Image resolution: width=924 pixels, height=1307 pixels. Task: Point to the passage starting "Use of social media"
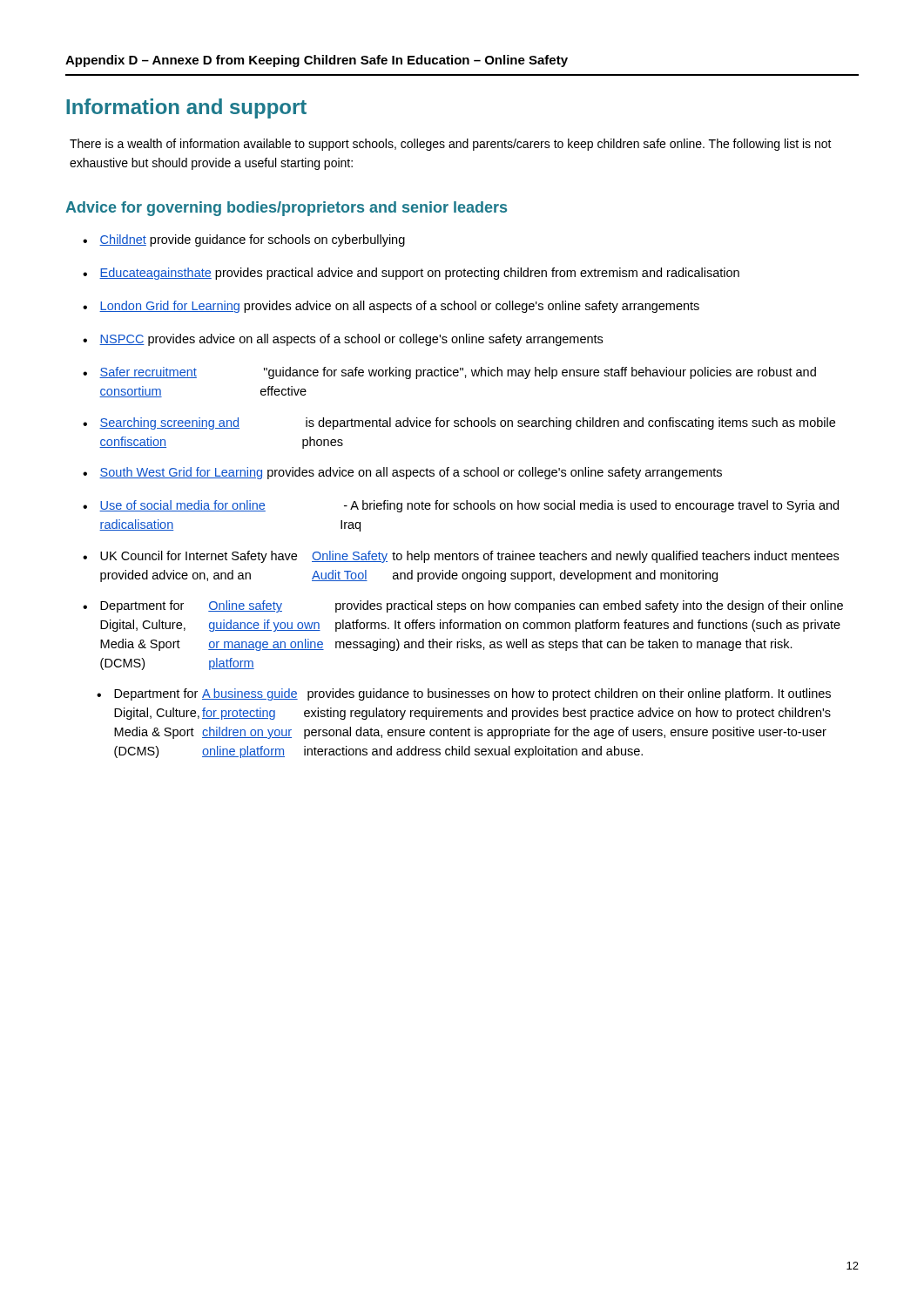(470, 516)
